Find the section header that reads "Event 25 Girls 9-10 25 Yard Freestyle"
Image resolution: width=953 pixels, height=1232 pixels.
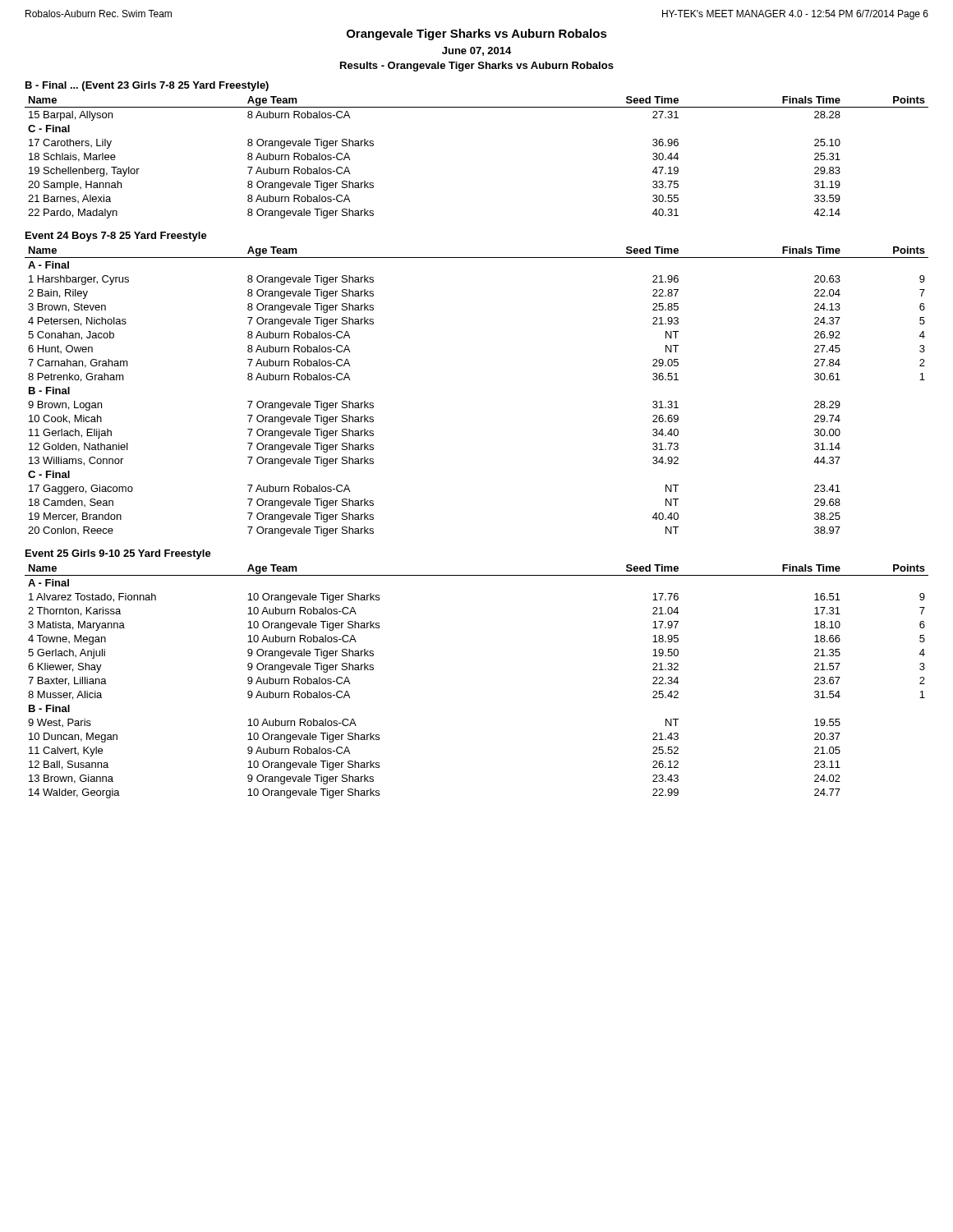click(118, 553)
